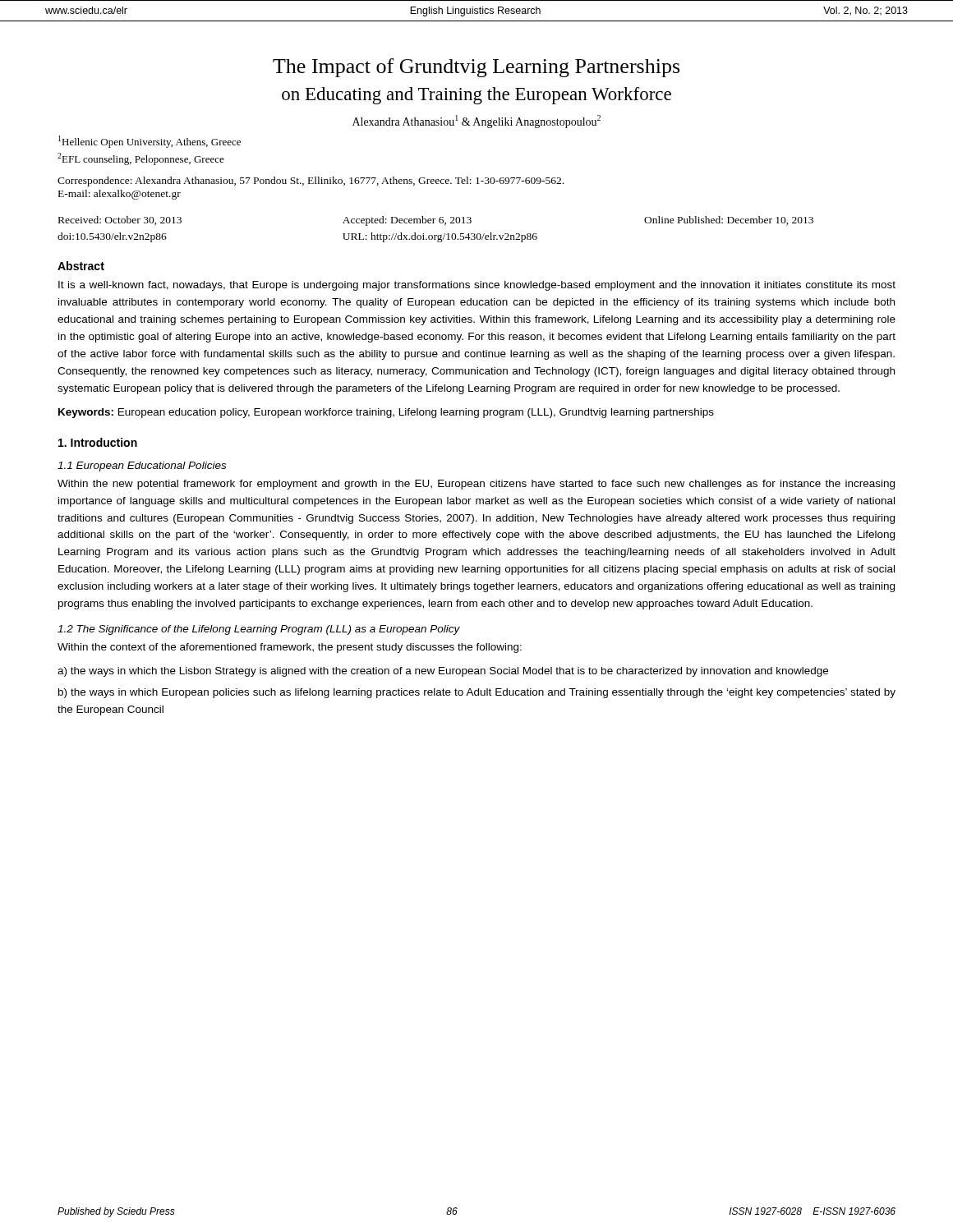
Task: Find the section header containing "1.2 The Significance of the Lifelong Learning"
Action: click(x=259, y=629)
